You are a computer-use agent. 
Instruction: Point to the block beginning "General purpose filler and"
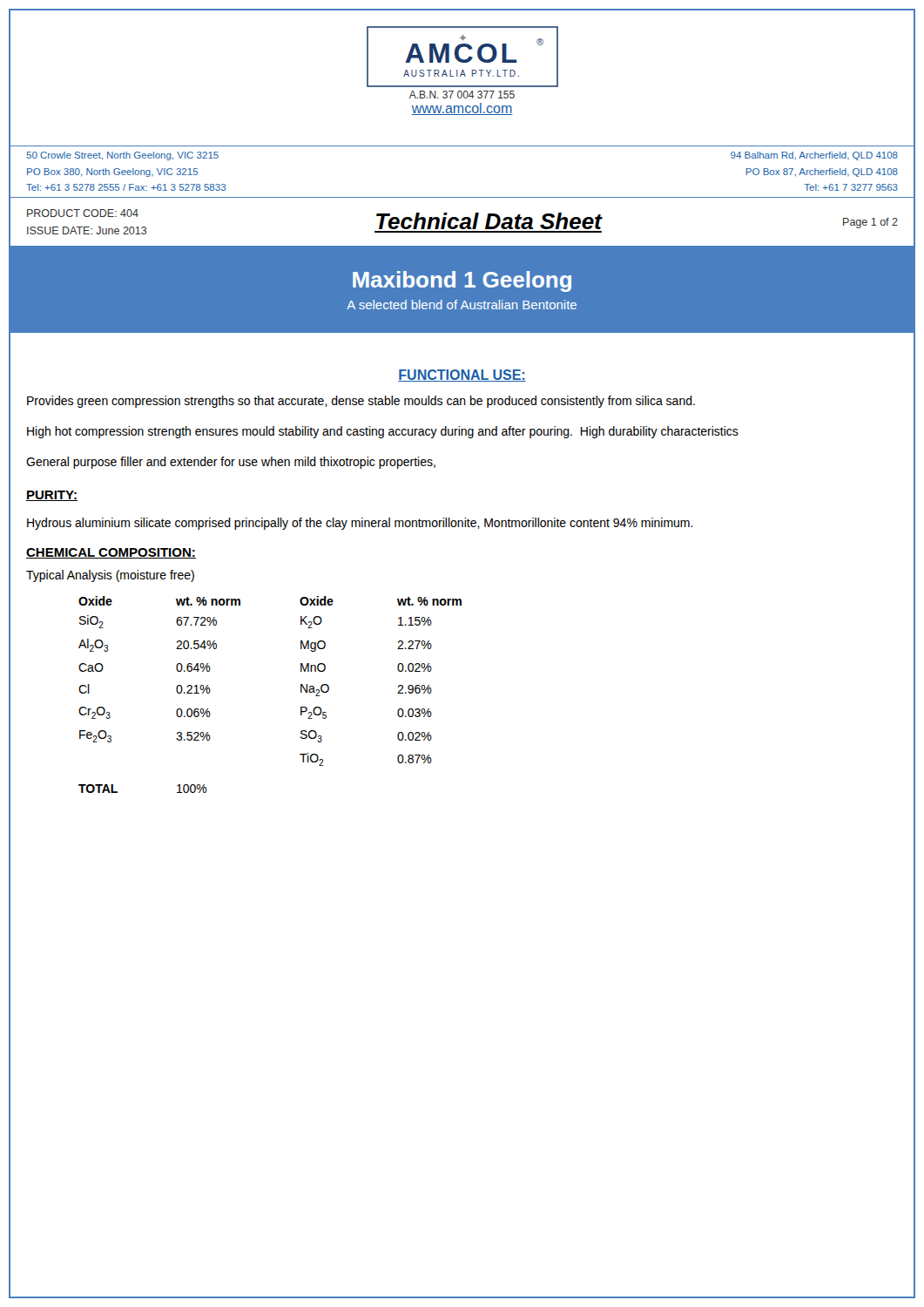231,462
